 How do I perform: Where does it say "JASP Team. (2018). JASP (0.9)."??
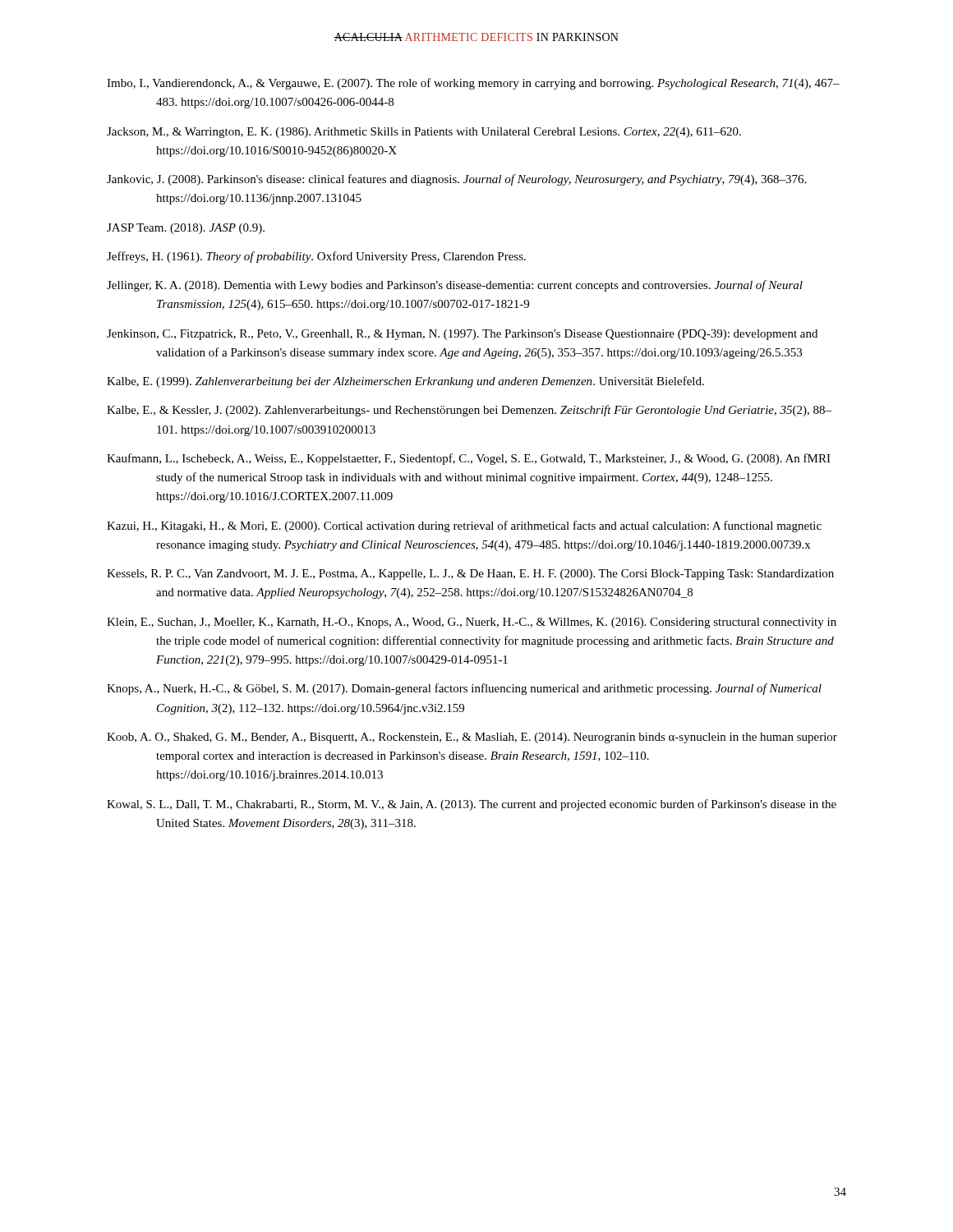tap(186, 227)
